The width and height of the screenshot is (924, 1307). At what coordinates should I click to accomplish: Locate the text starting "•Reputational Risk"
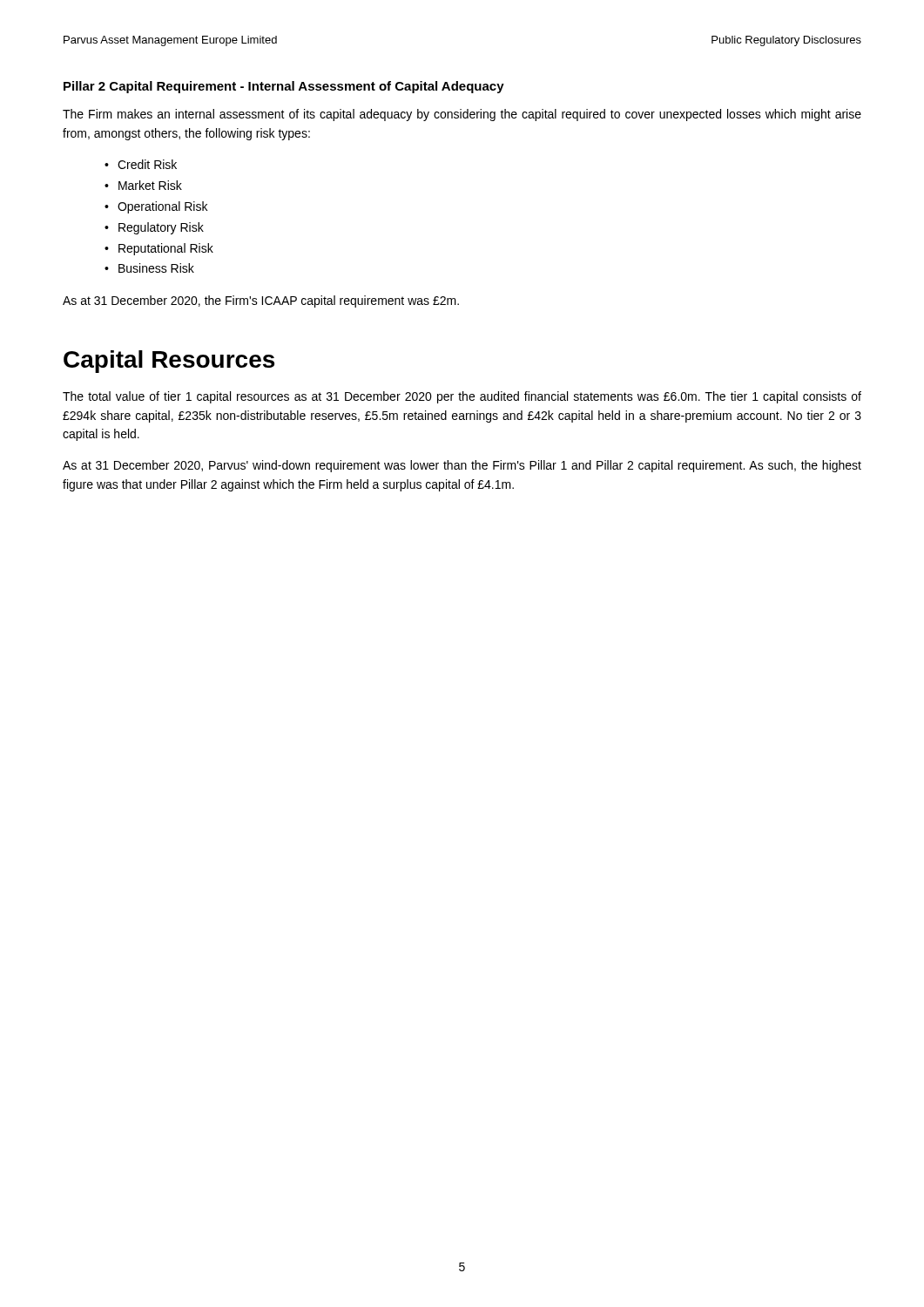point(159,249)
